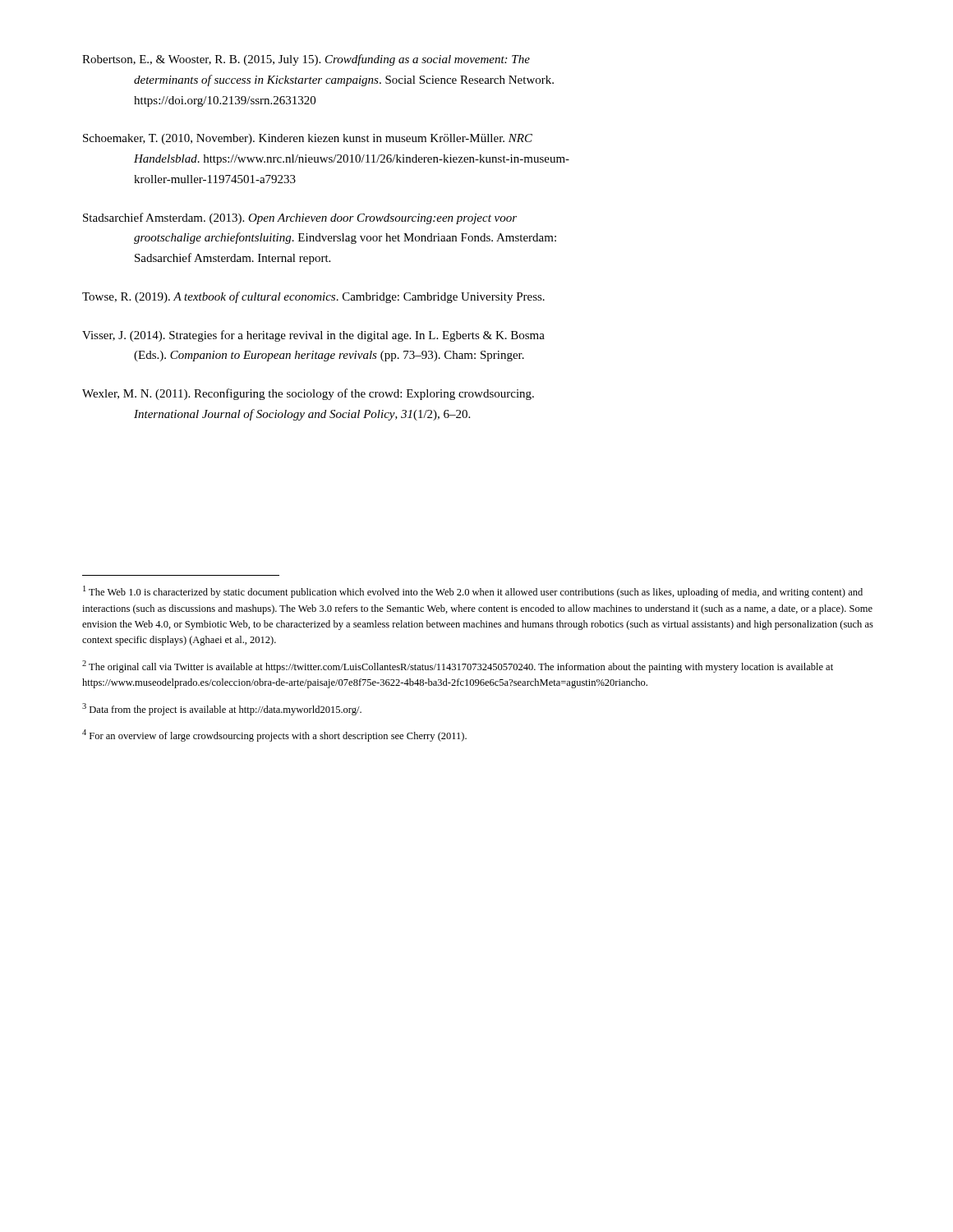
Task: Click on the list item containing "Stadsarchief Amsterdam. (2013). Open"
Action: [x=481, y=238]
